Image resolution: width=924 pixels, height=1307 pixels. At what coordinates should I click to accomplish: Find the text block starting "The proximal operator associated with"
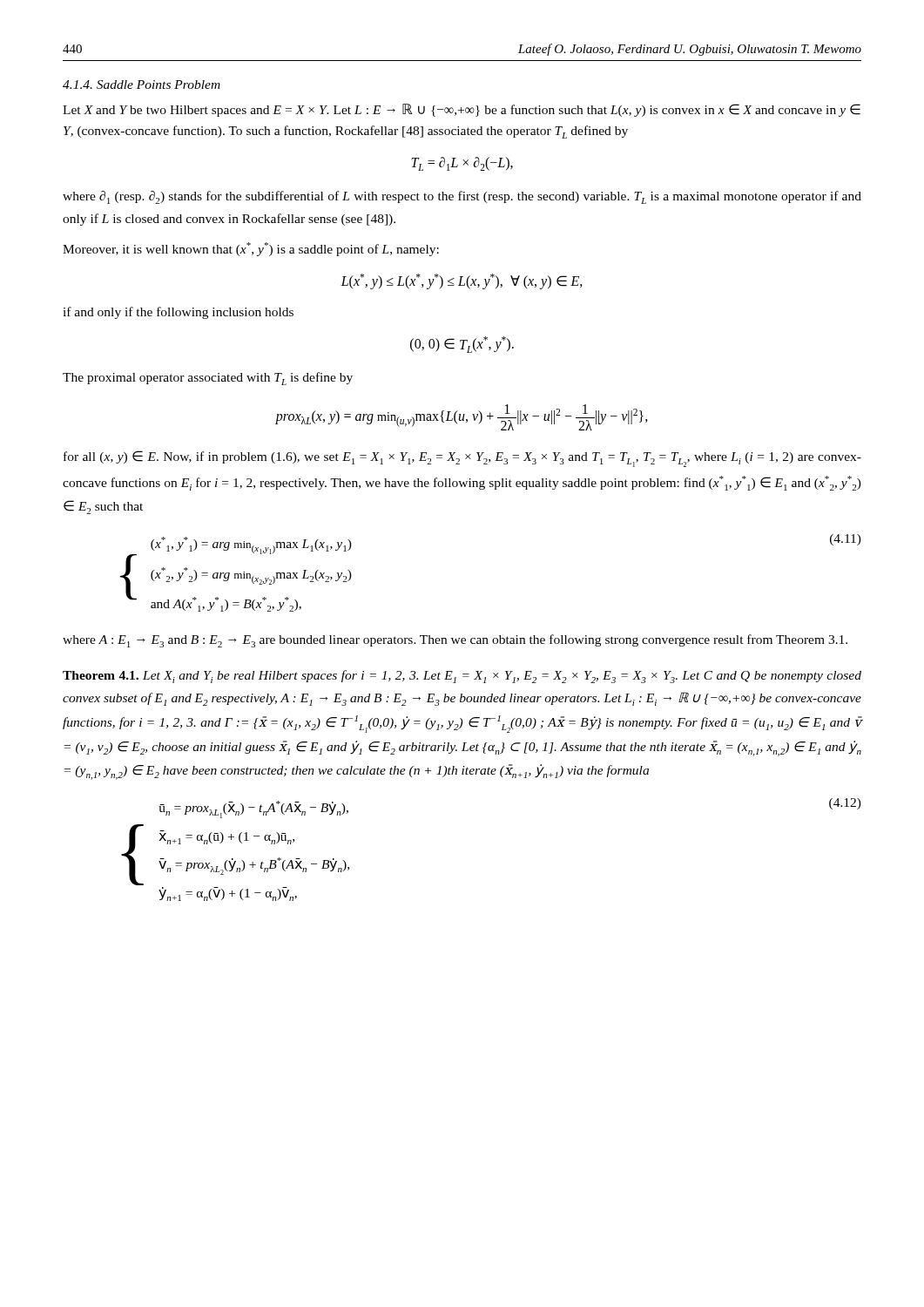(208, 378)
